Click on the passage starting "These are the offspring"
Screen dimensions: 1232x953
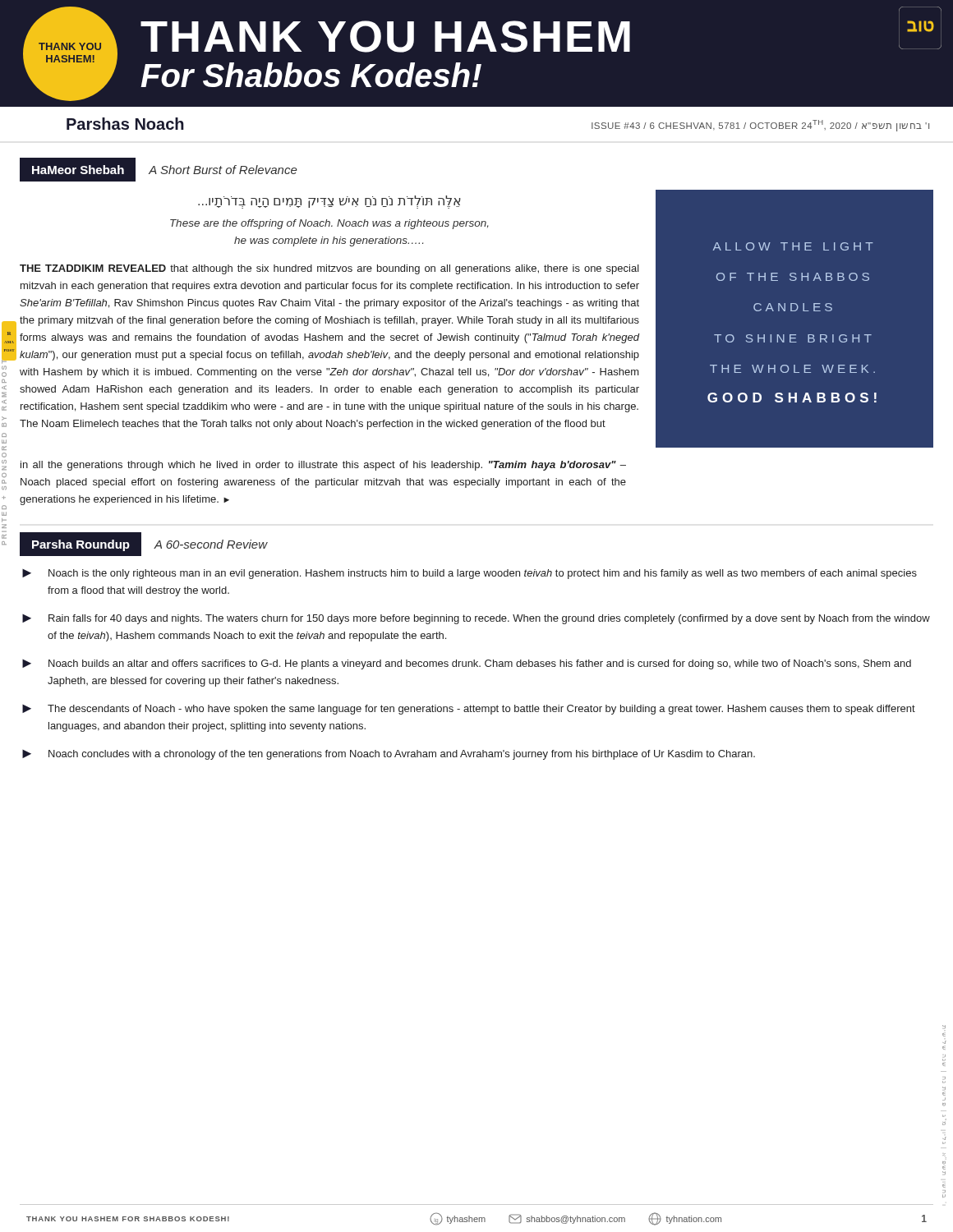pyautogui.click(x=329, y=232)
